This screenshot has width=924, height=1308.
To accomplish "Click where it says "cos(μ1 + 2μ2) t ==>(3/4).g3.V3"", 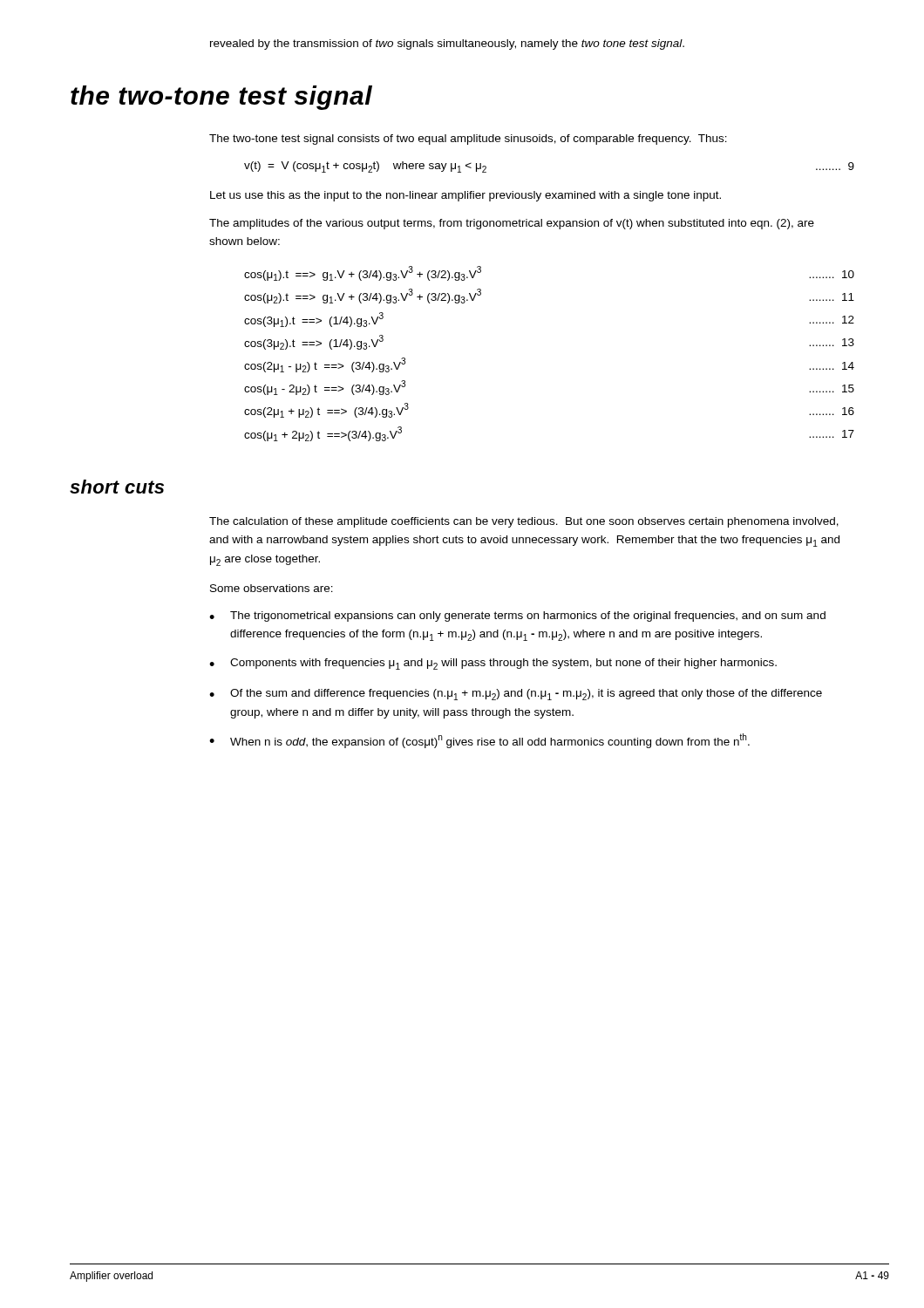I will 318,434.
